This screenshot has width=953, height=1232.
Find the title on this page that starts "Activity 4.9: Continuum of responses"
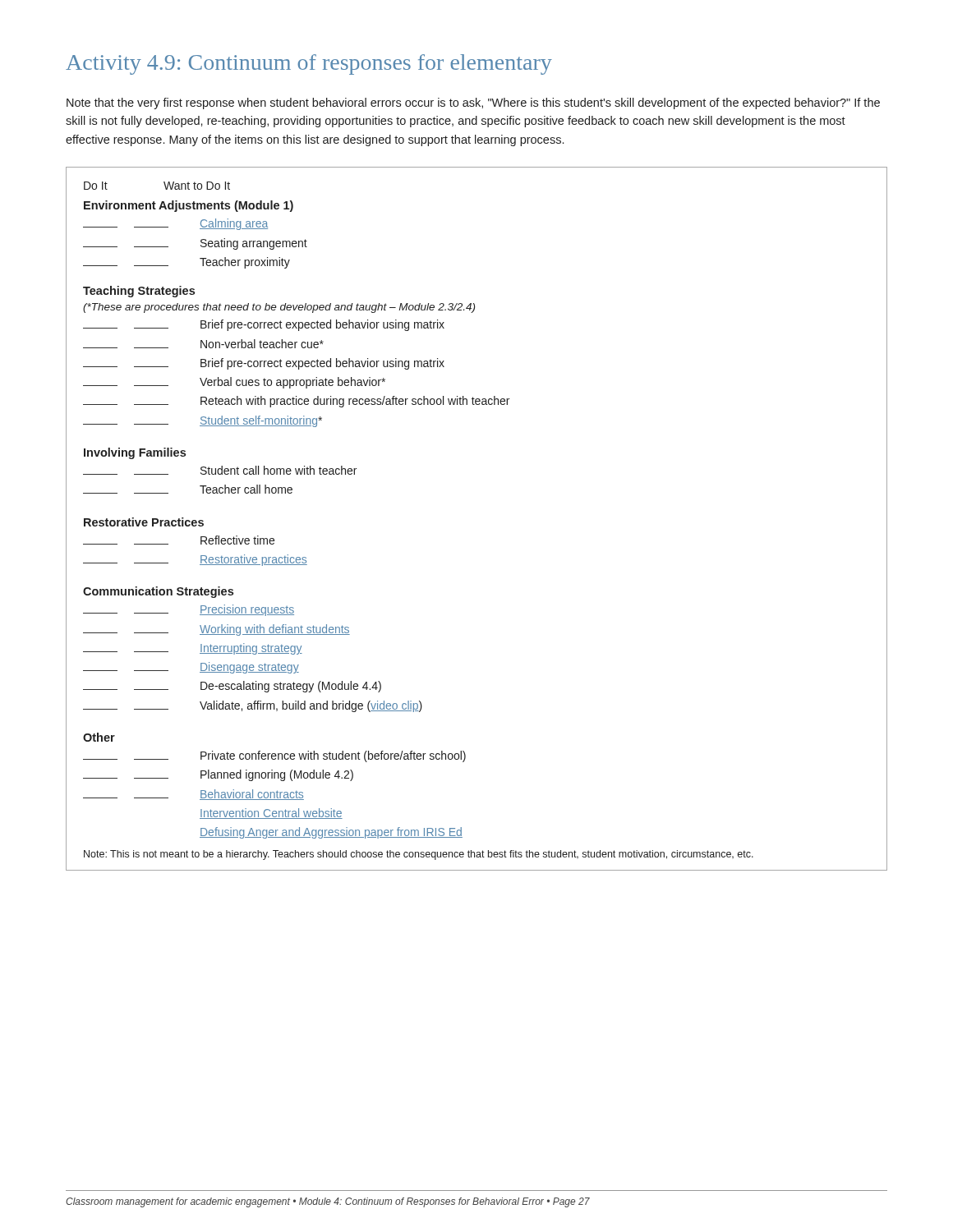coord(476,62)
